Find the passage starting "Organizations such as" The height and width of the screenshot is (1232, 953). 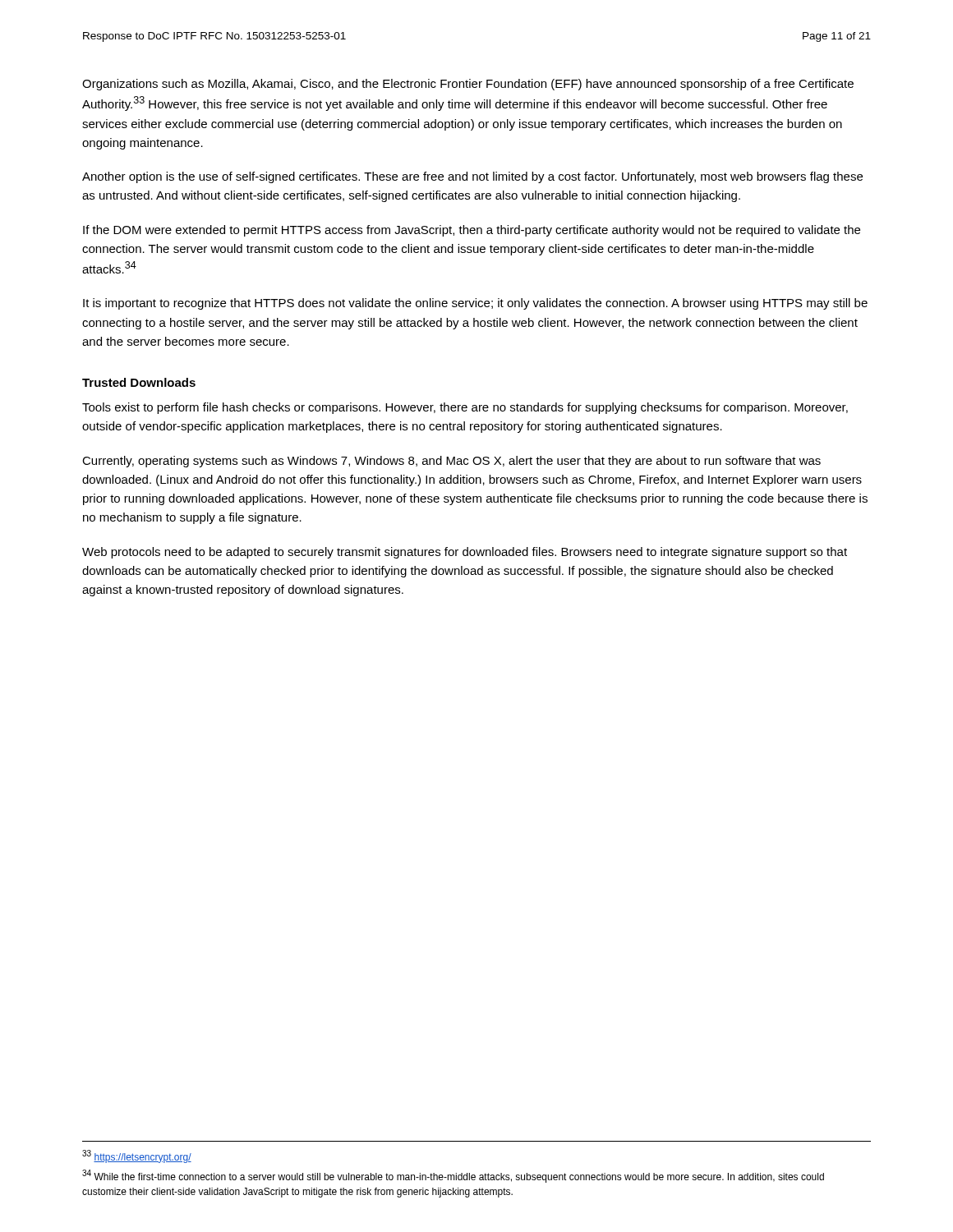pos(468,113)
